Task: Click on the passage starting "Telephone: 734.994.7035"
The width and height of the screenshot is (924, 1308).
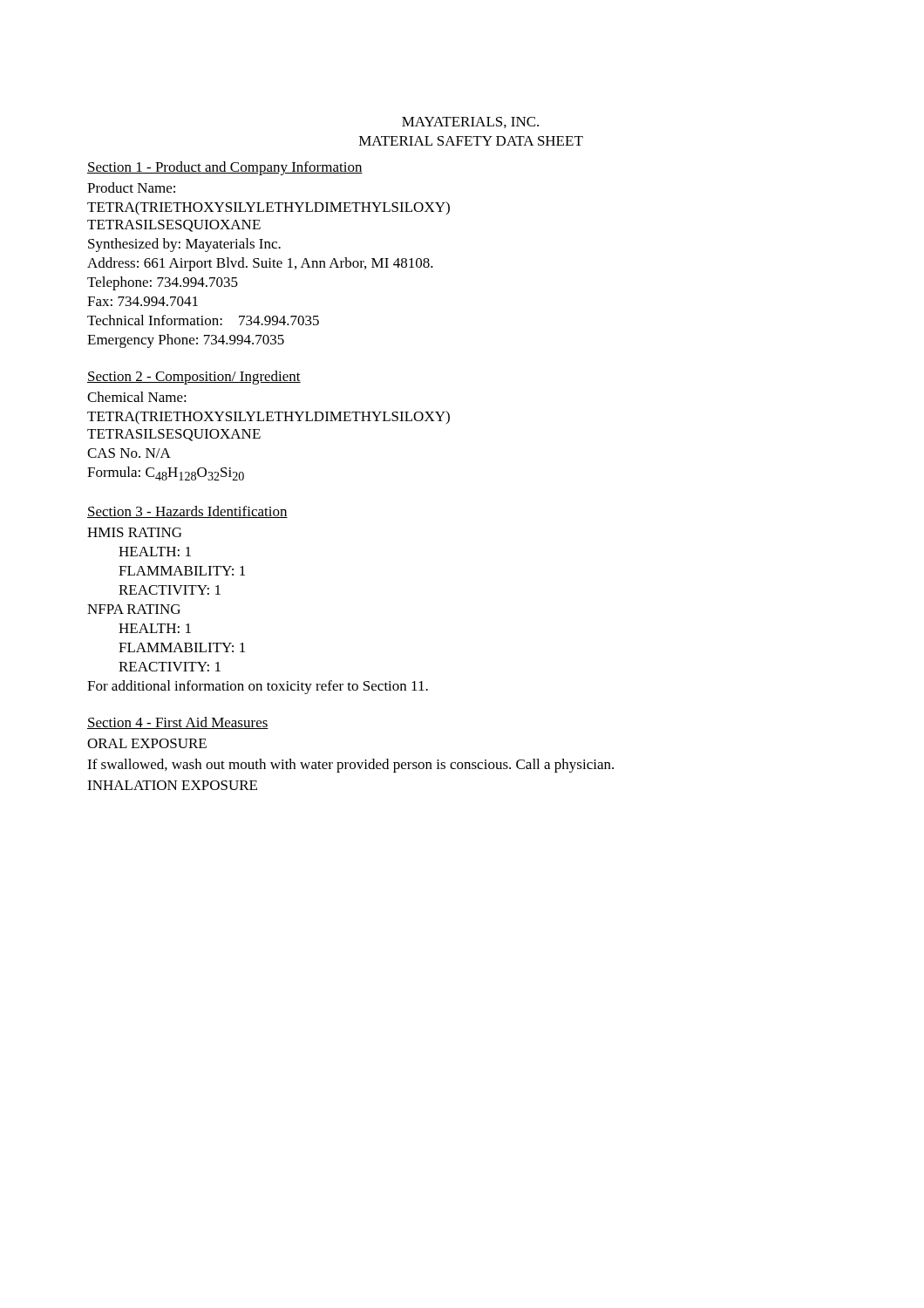Action: coord(163,282)
